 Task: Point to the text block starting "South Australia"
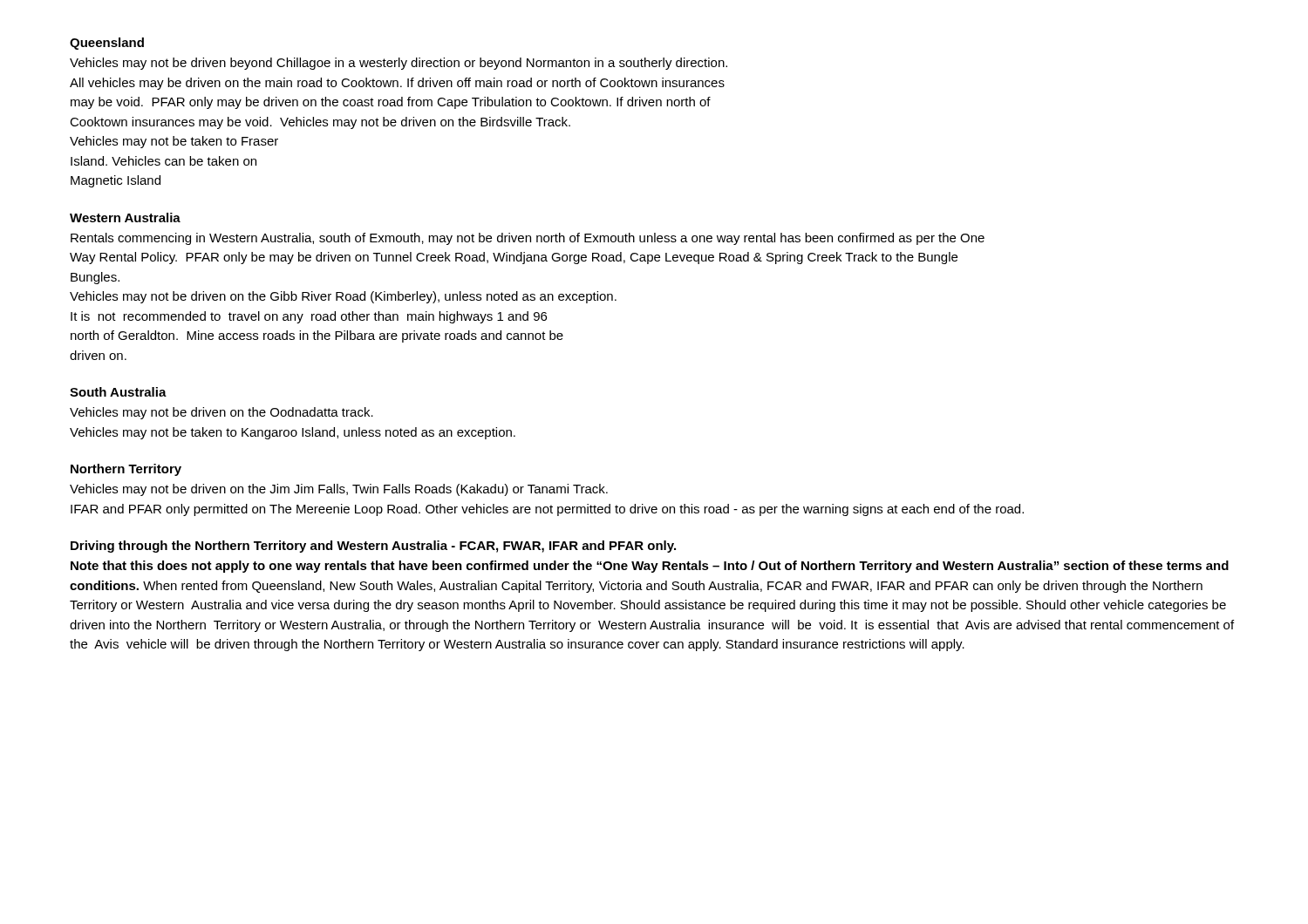click(x=118, y=392)
